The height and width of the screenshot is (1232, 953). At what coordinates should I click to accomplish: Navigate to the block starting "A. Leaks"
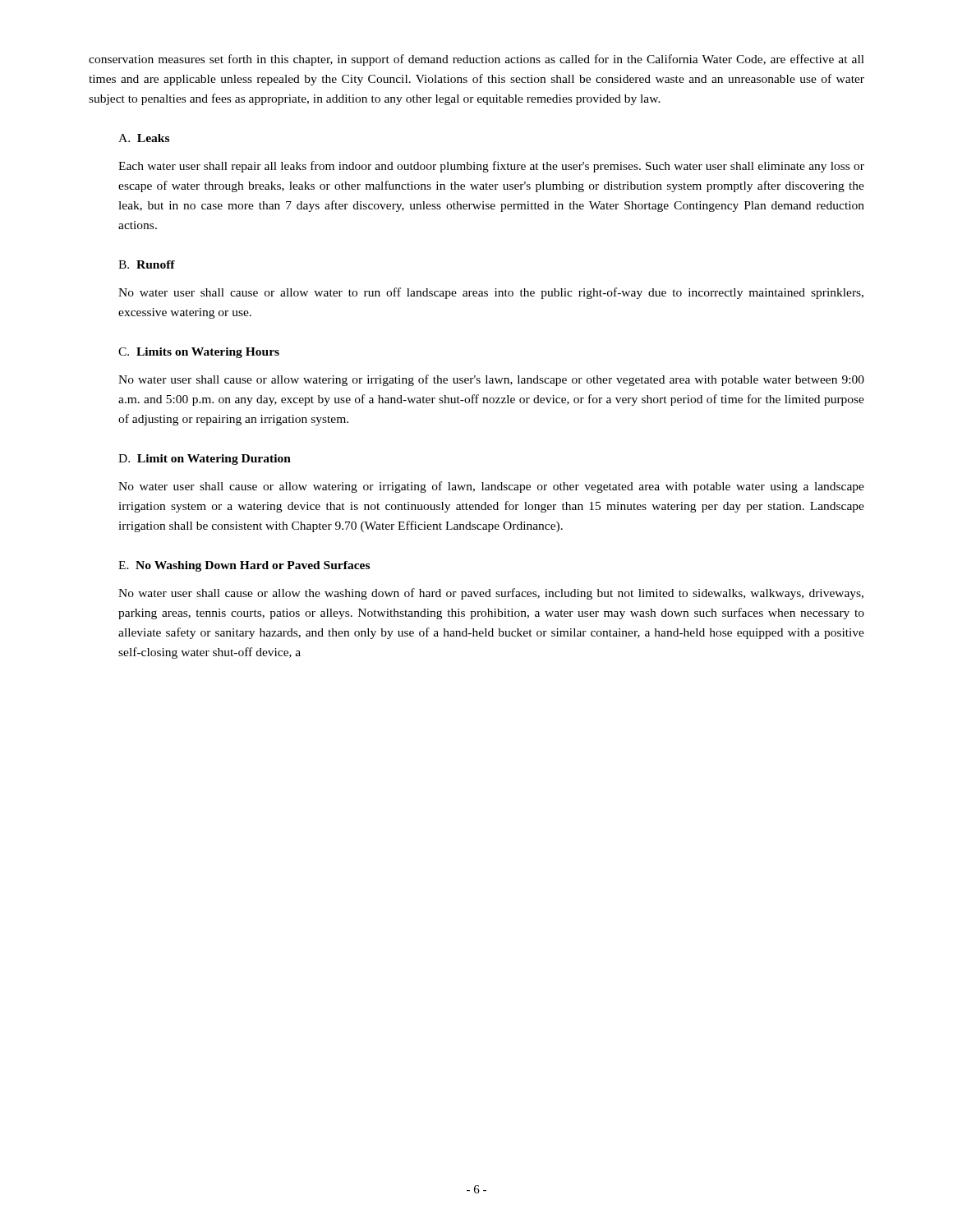(144, 138)
